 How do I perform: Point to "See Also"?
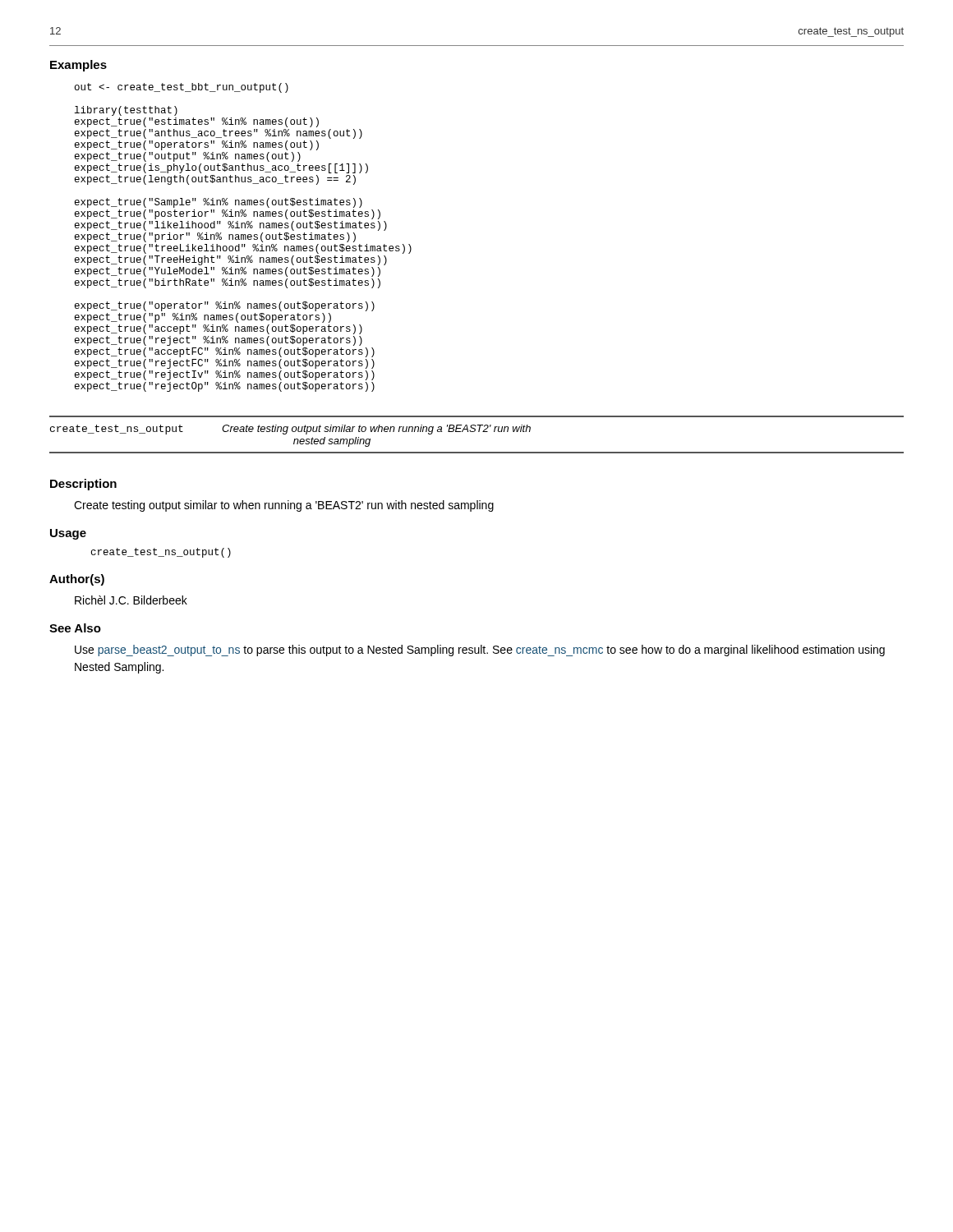coord(75,628)
